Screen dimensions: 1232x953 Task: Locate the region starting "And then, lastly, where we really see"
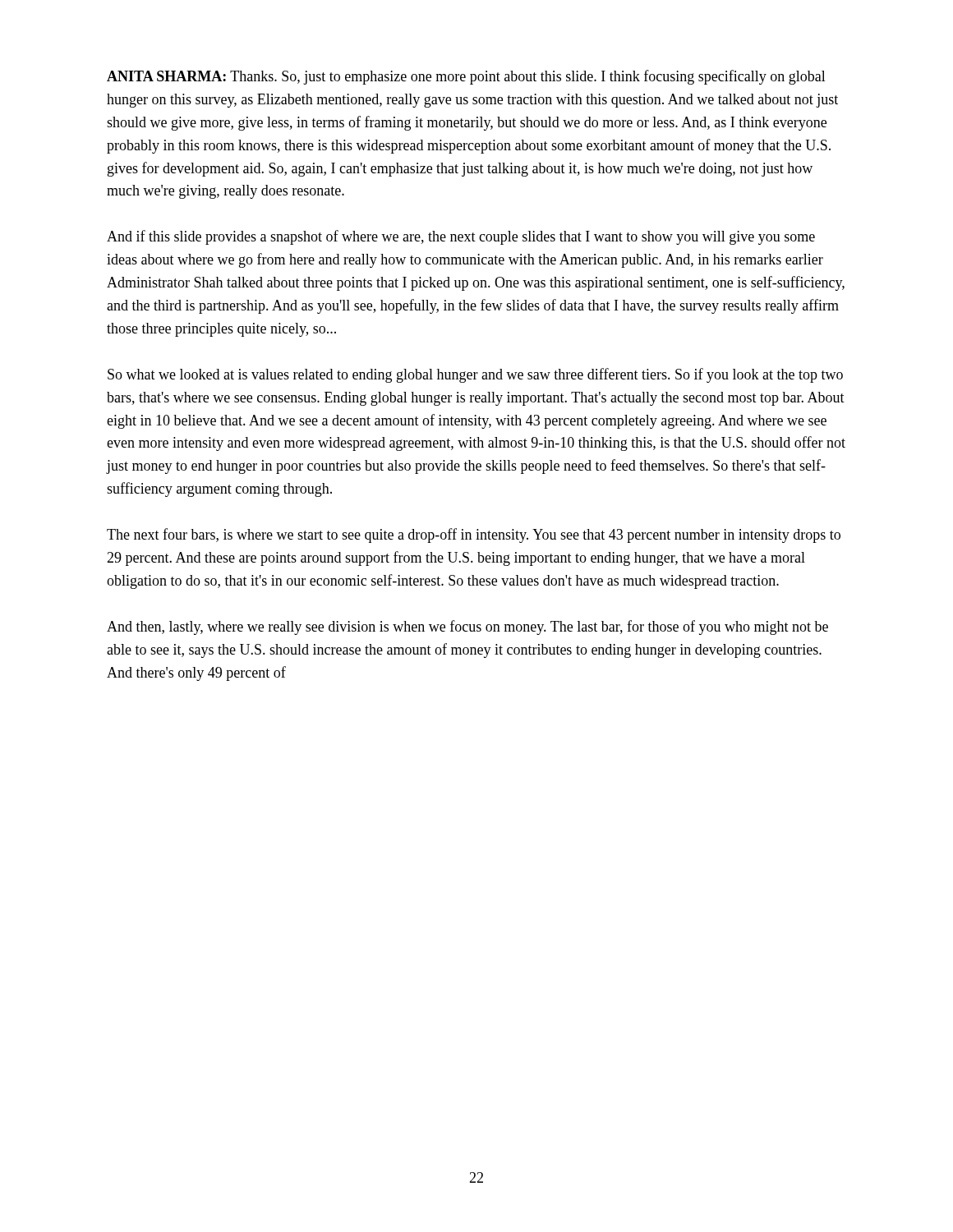point(468,649)
